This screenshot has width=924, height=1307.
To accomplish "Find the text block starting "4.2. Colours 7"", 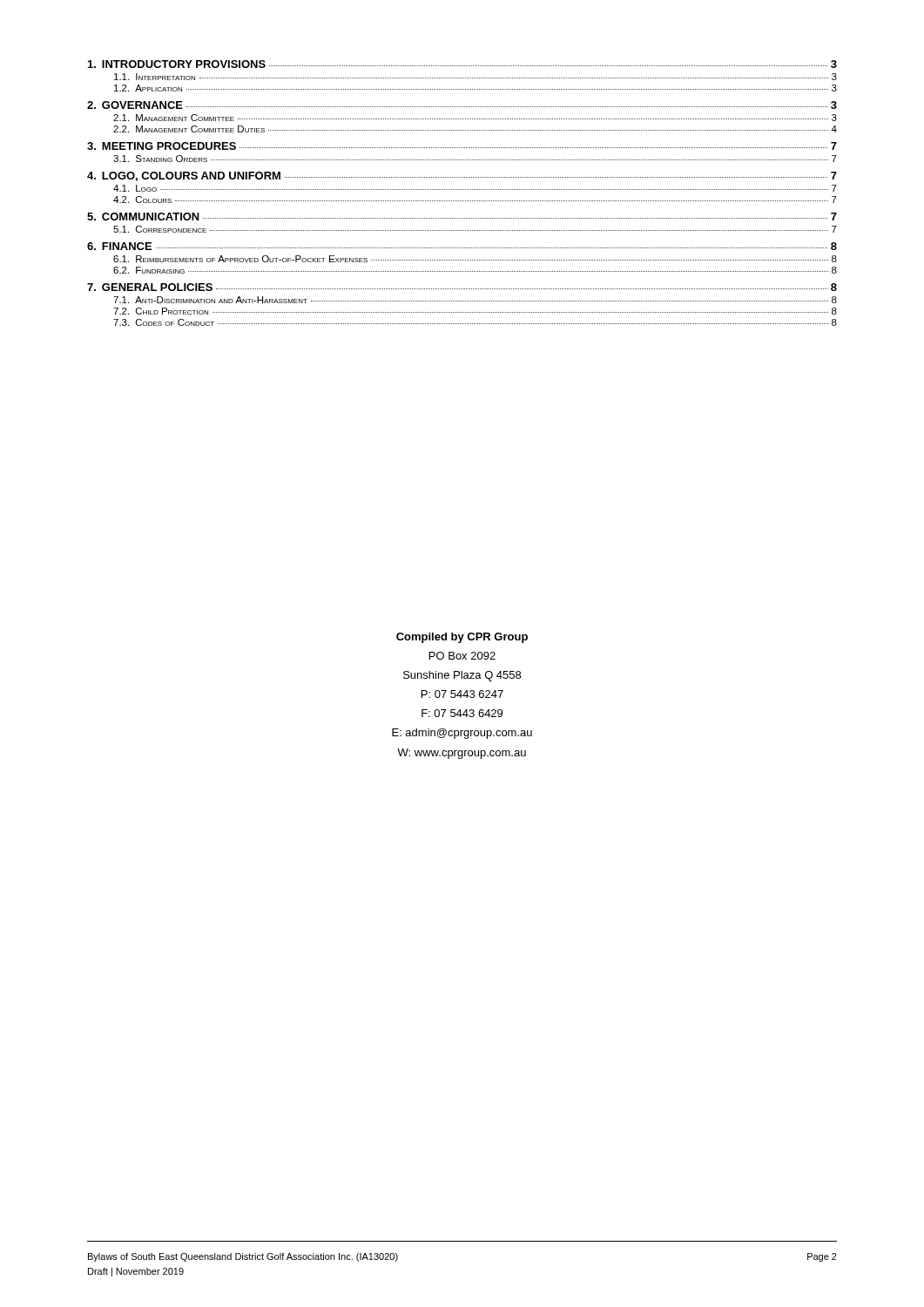I will pos(462,200).
